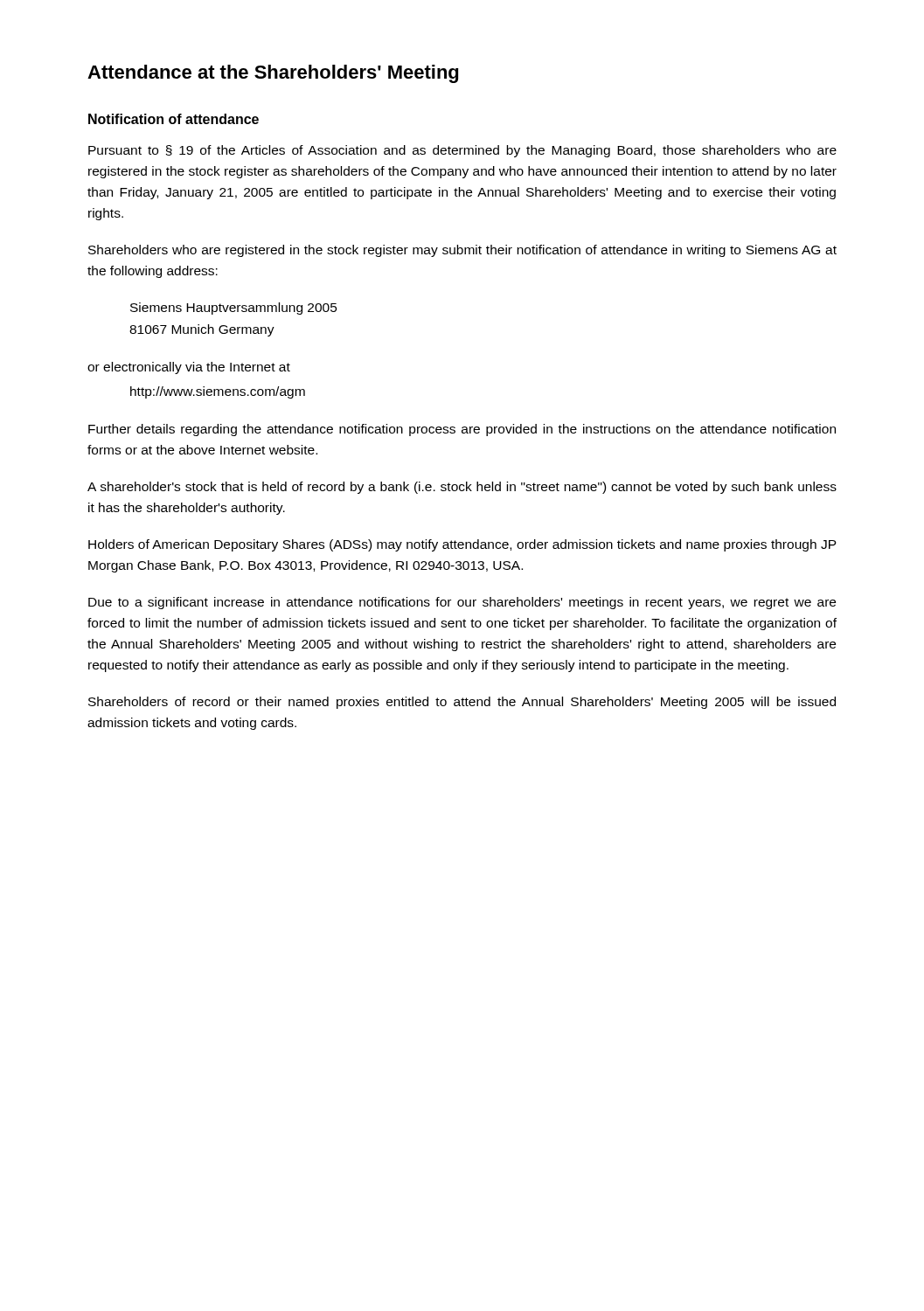
Task: Click the passage that begins "Holders of American Depositary Shares (ADSs) may"
Action: tap(462, 554)
